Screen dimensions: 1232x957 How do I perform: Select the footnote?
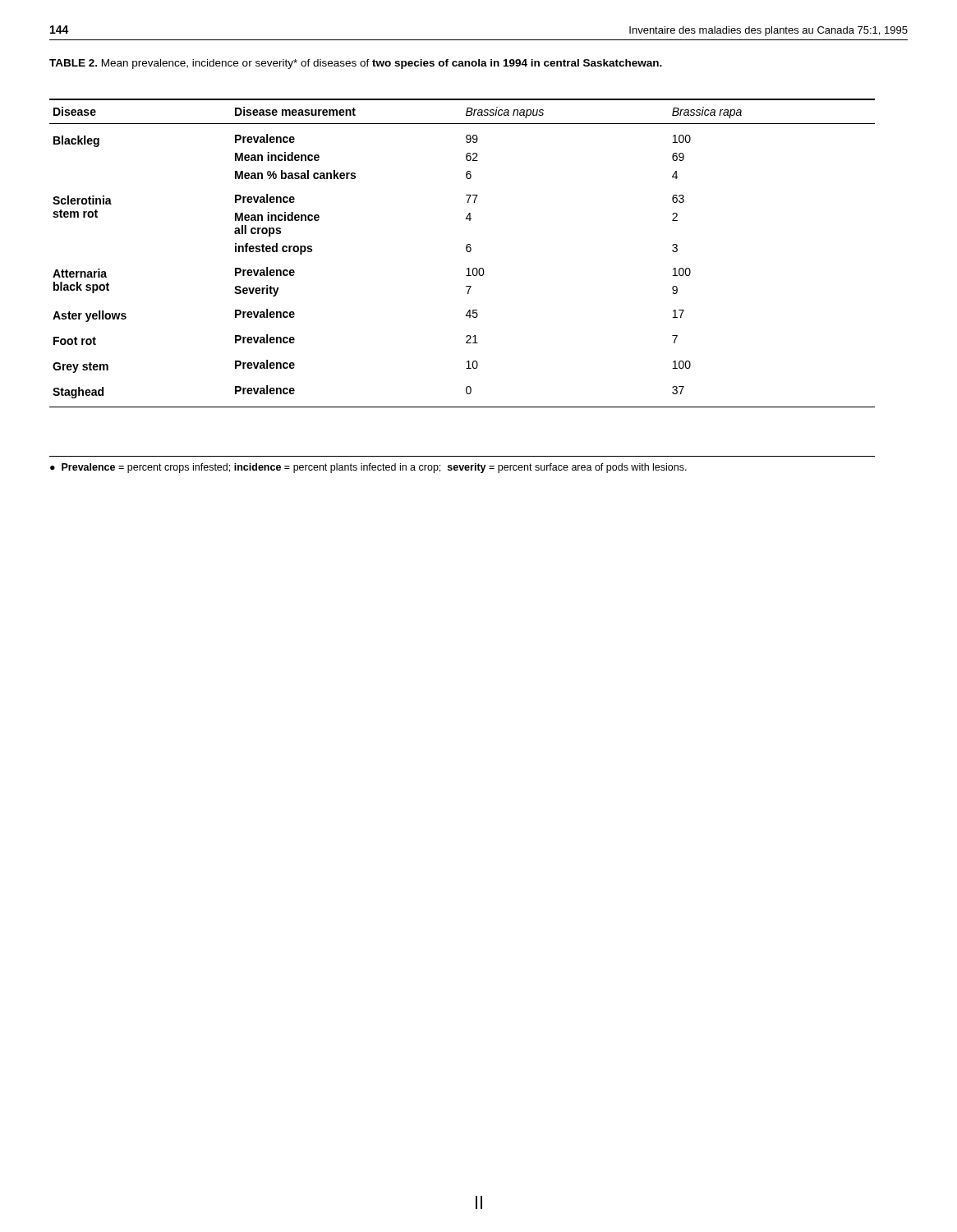368,467
